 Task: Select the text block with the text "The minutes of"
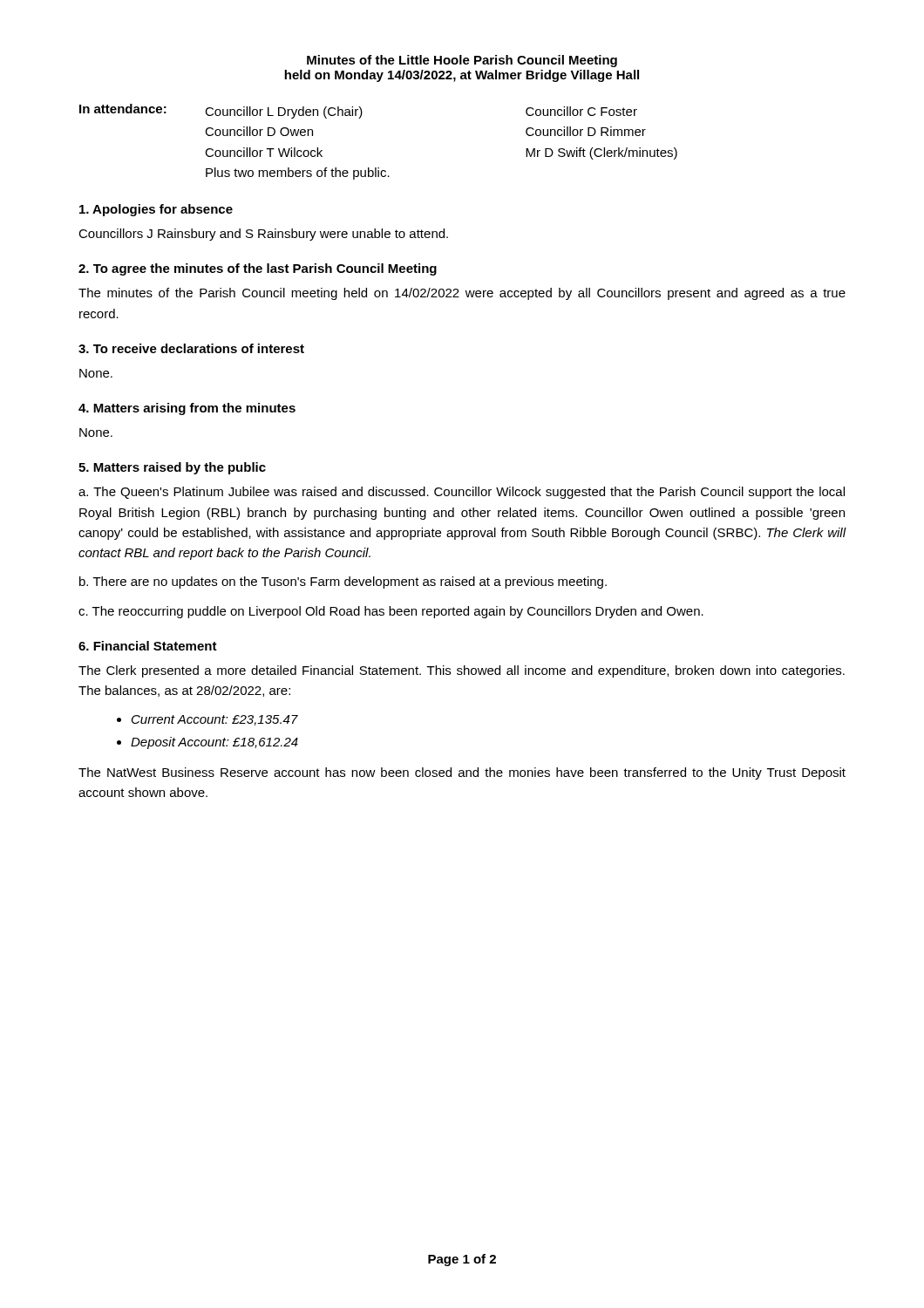pyautogui.click(x=462, y=303)
